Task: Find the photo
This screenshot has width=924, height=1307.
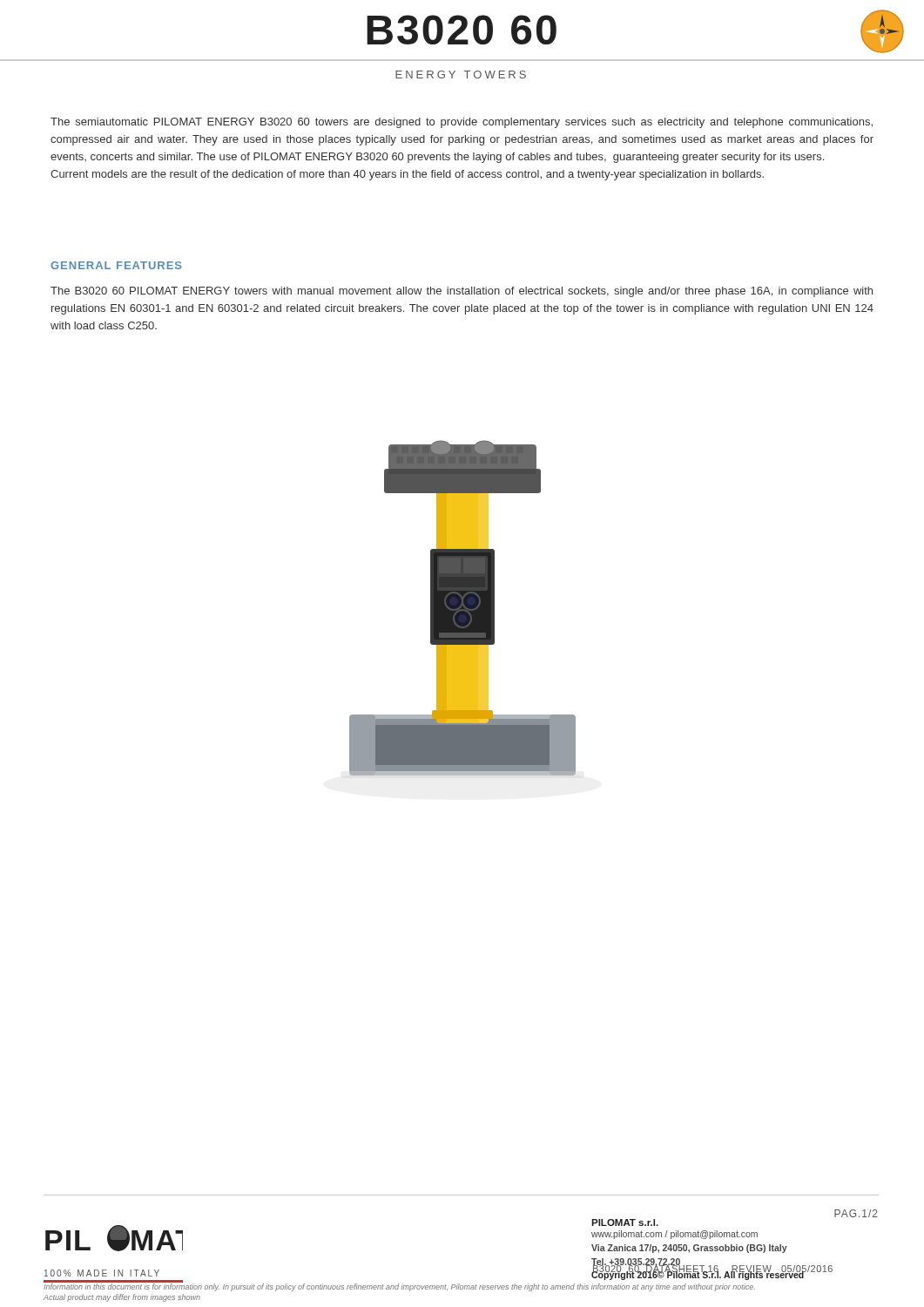Action: point(462,593)
